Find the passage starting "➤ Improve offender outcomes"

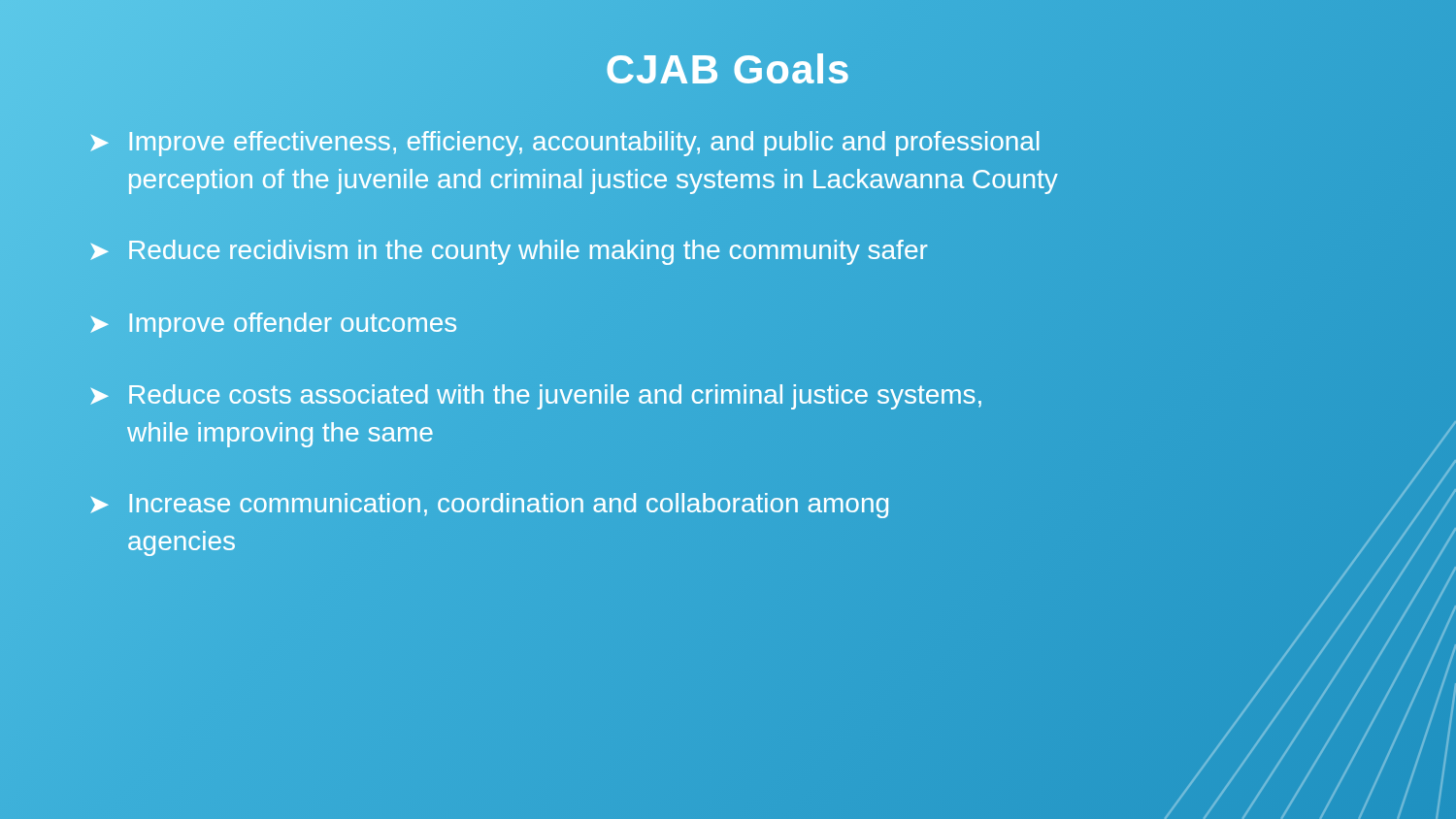coord(272,323)
